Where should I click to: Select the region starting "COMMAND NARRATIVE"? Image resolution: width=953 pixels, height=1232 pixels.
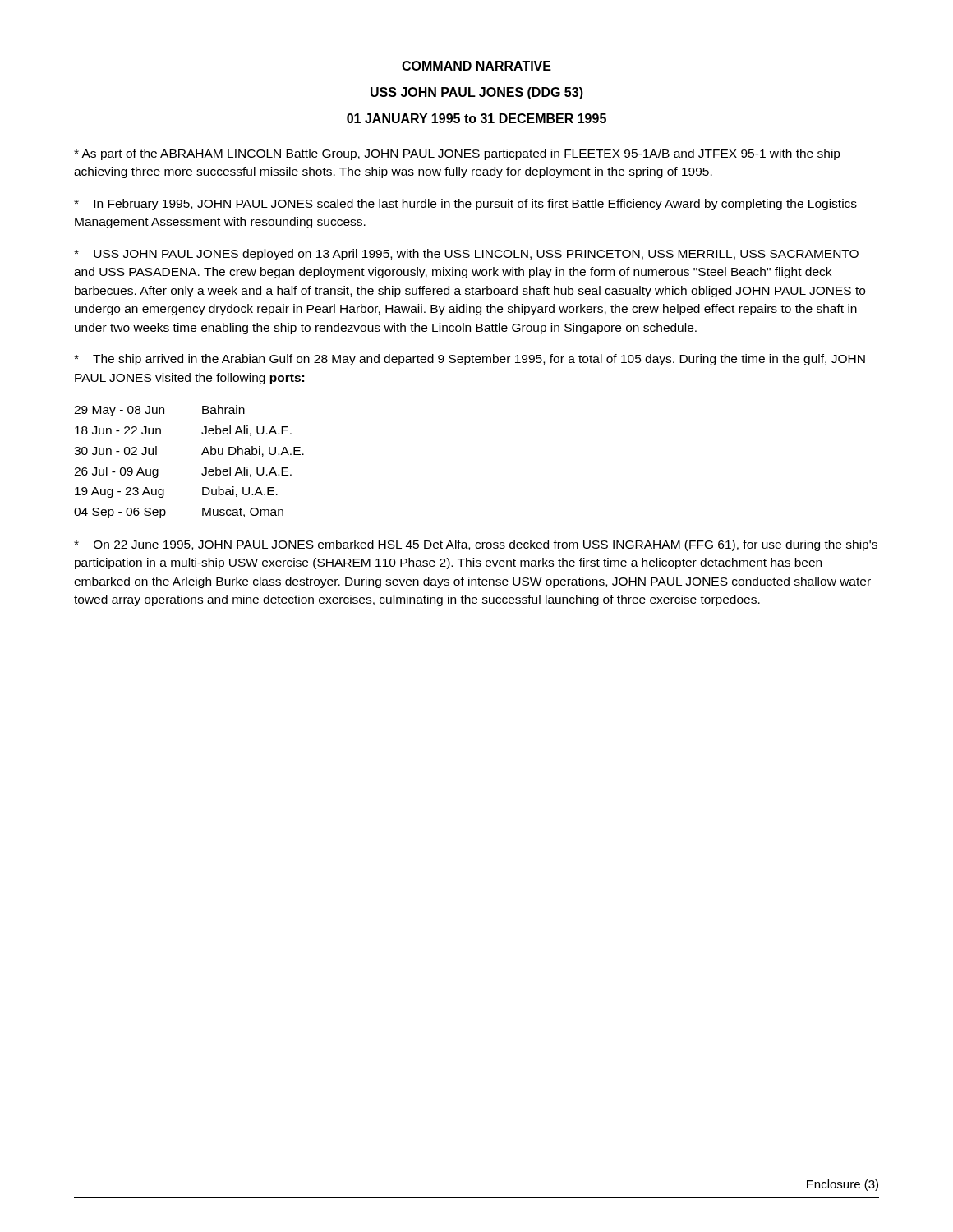coord(476,67)
